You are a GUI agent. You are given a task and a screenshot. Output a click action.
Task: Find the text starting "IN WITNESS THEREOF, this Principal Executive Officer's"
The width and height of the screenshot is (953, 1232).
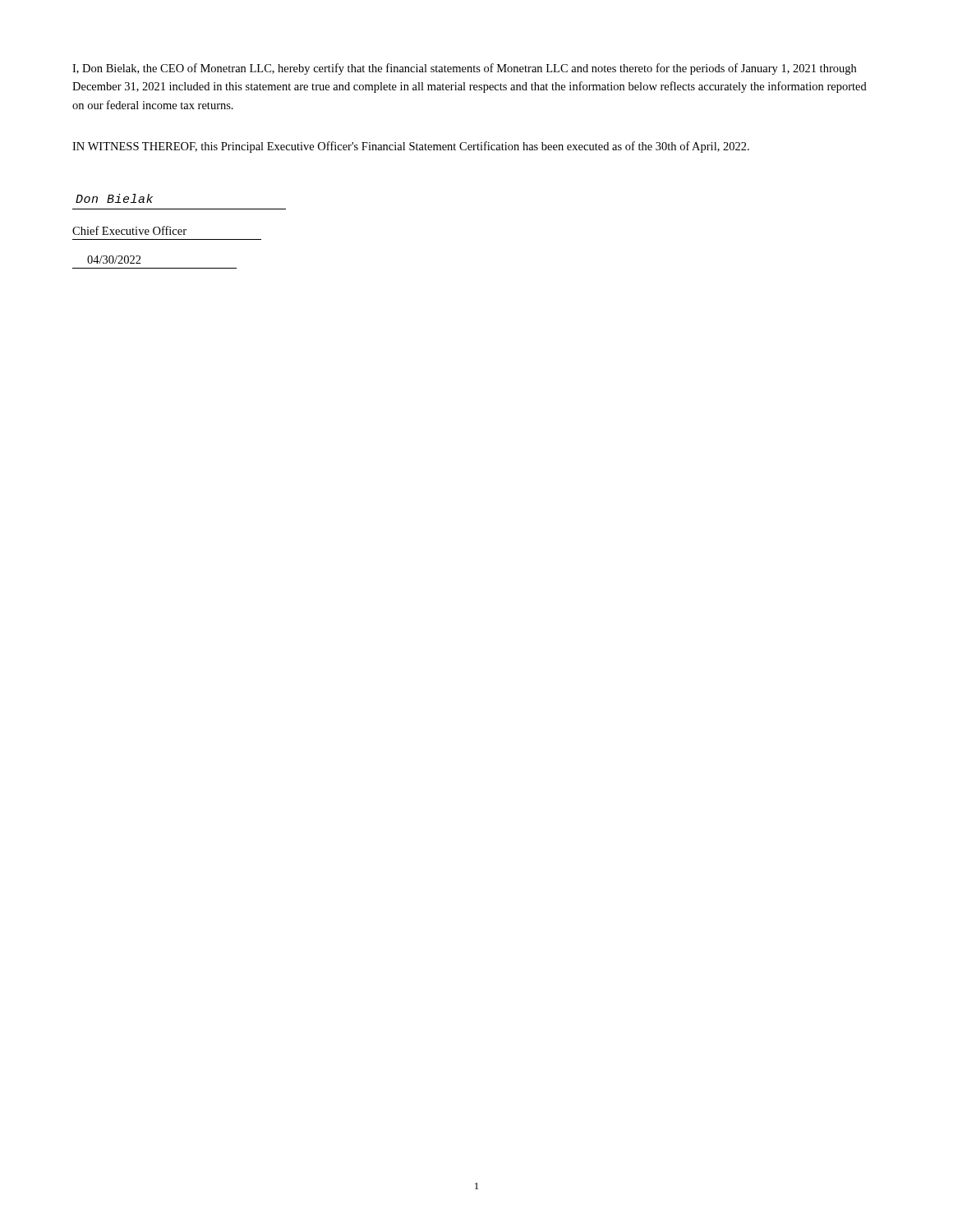click(411, 147)
